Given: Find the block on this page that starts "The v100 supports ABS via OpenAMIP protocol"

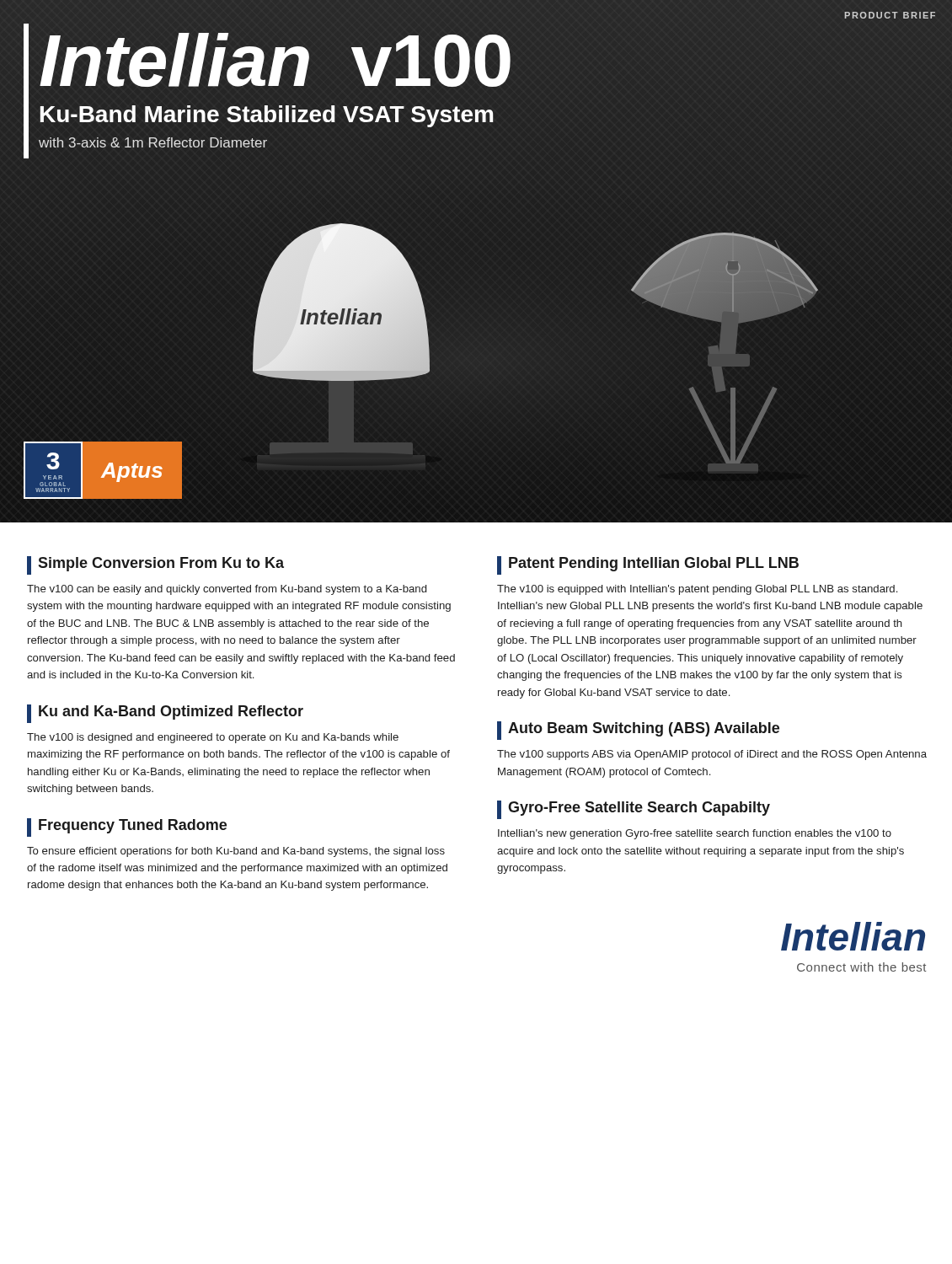Looking at the screenshot, I should (x=712, y=763).
